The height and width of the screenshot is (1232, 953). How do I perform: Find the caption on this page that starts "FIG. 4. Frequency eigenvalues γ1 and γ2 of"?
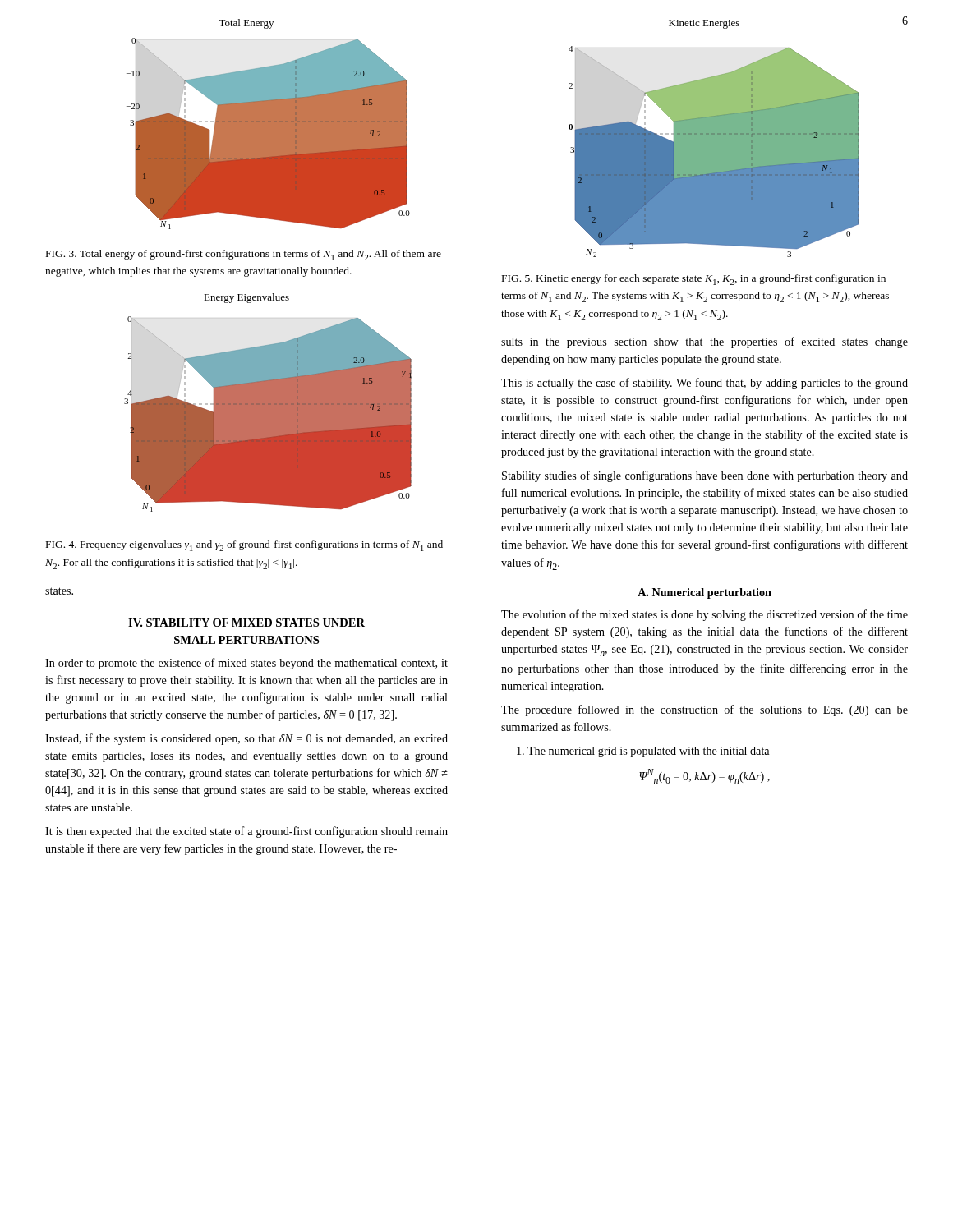click(x=244, y=554)
